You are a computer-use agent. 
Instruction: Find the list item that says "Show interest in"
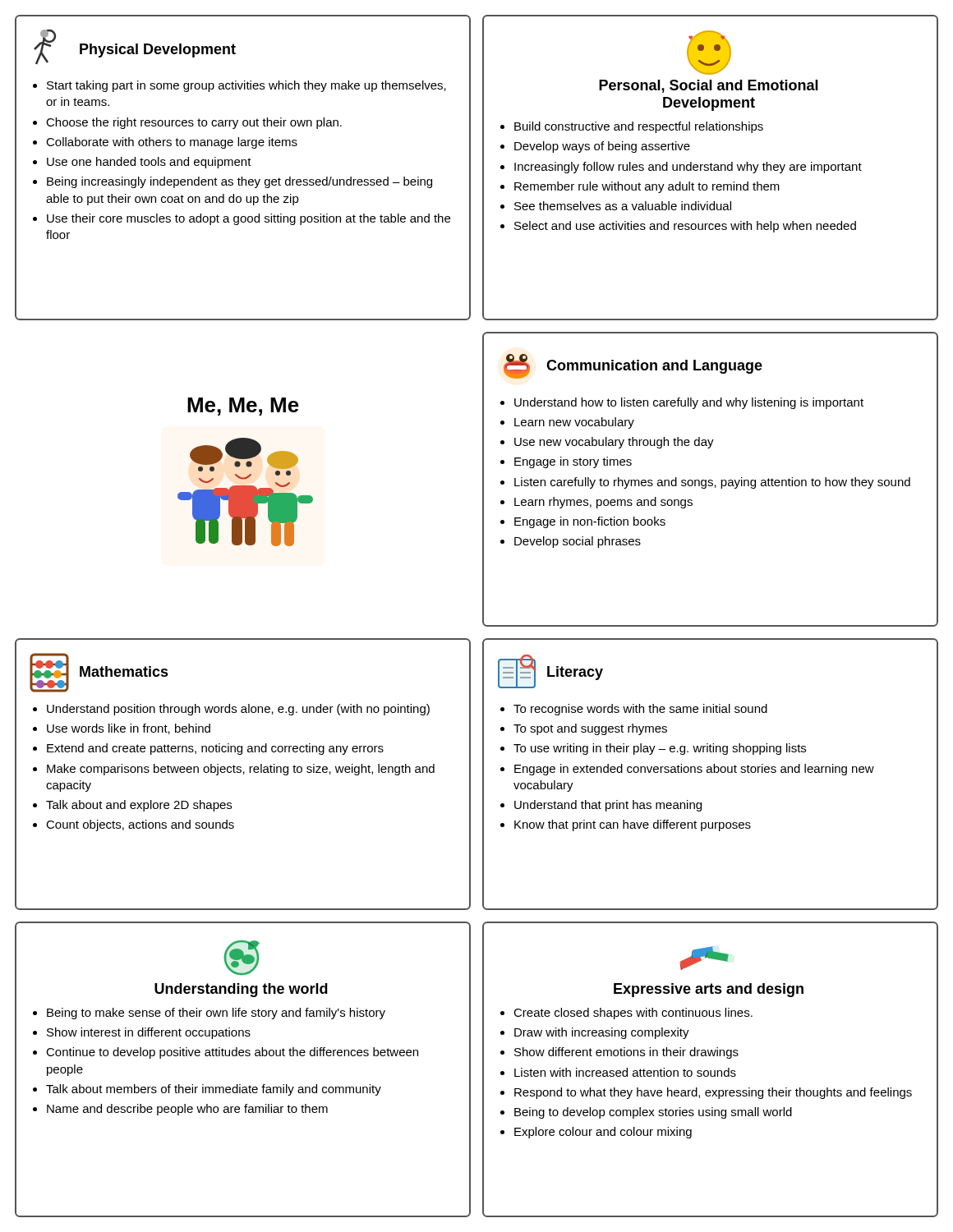pos(148,1032)
